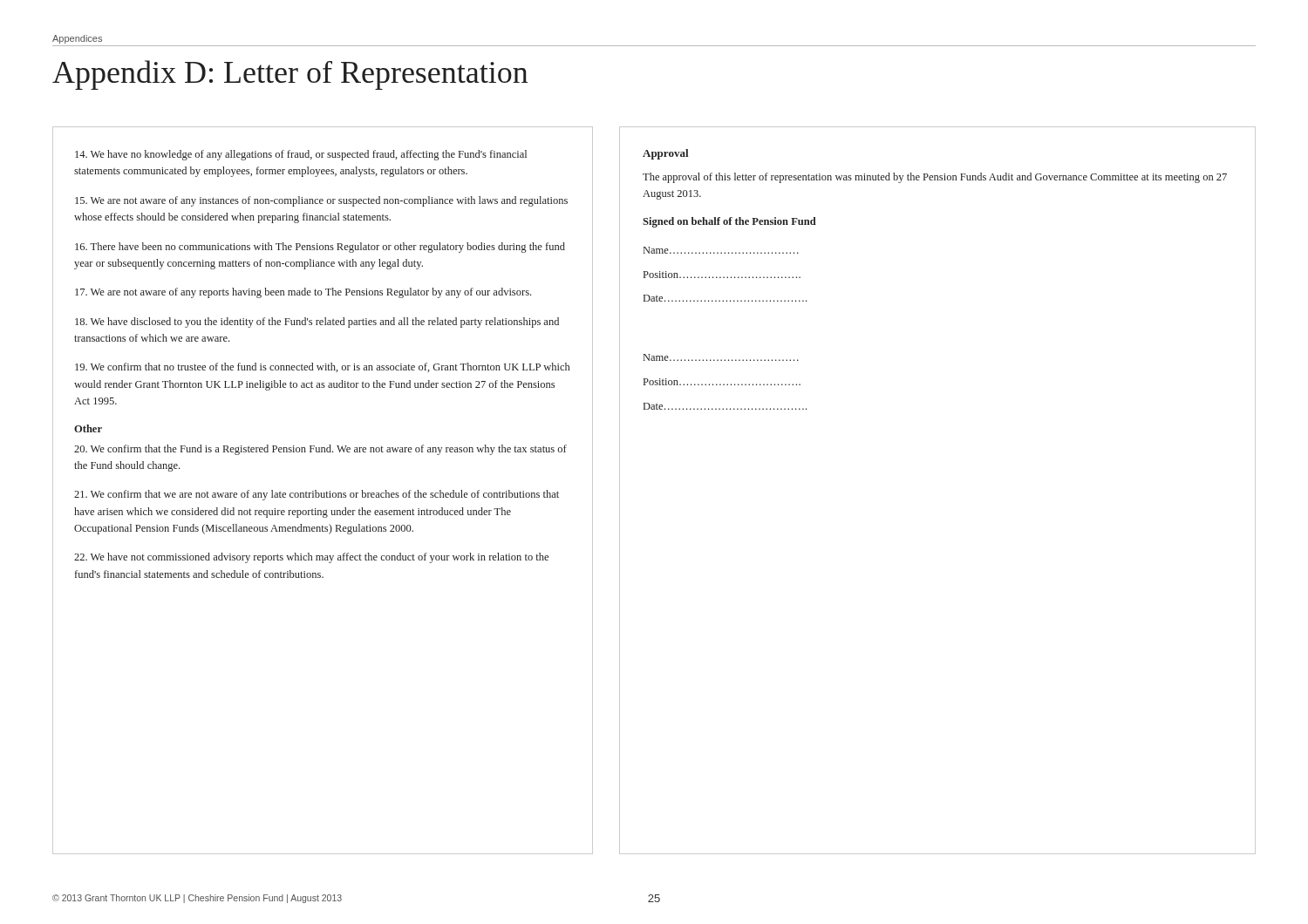Find the block on this page that starts "Signed on behalf of the Pension"

click(x=729, y=221)
